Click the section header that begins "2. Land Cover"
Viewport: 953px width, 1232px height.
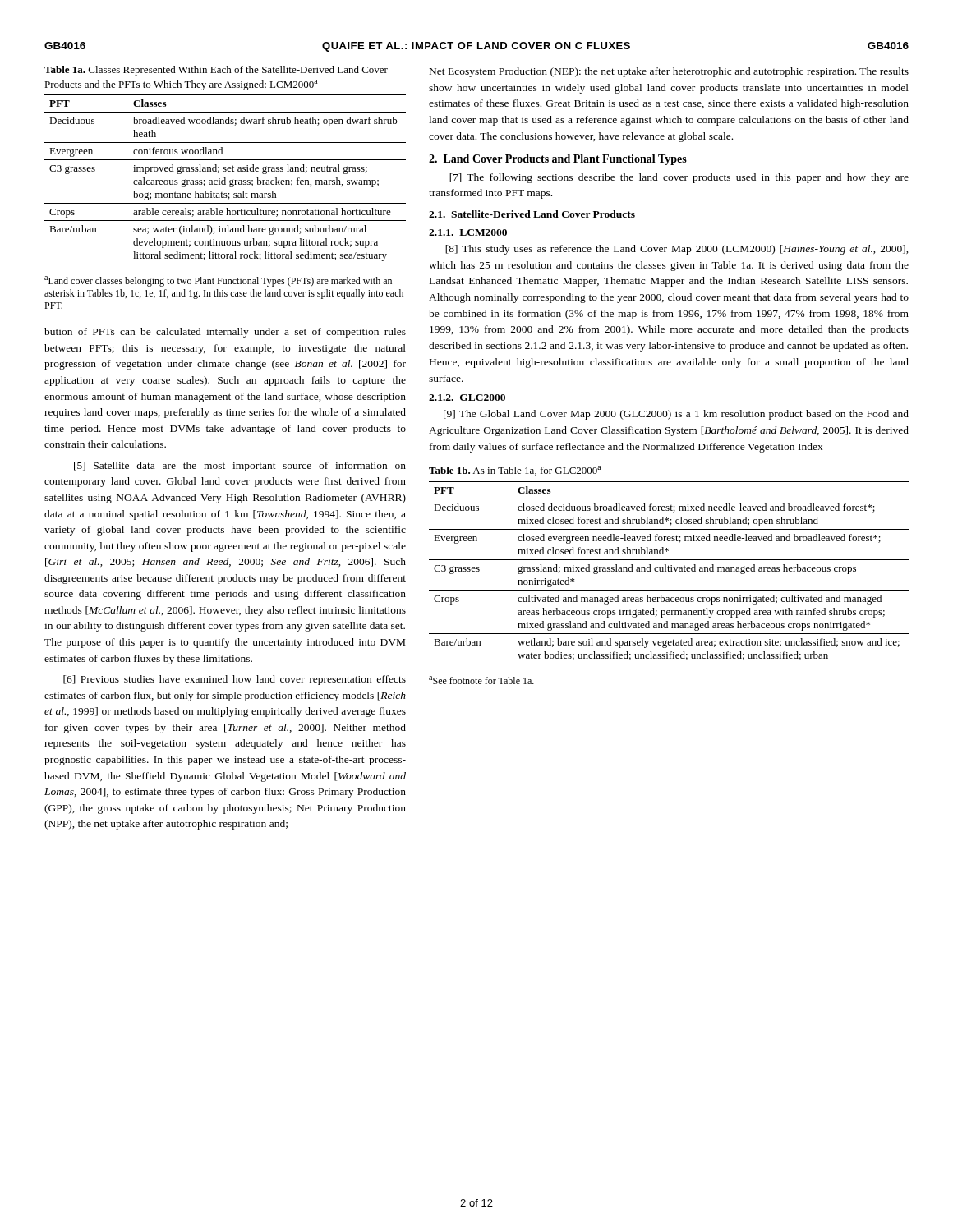pos(558,159)
